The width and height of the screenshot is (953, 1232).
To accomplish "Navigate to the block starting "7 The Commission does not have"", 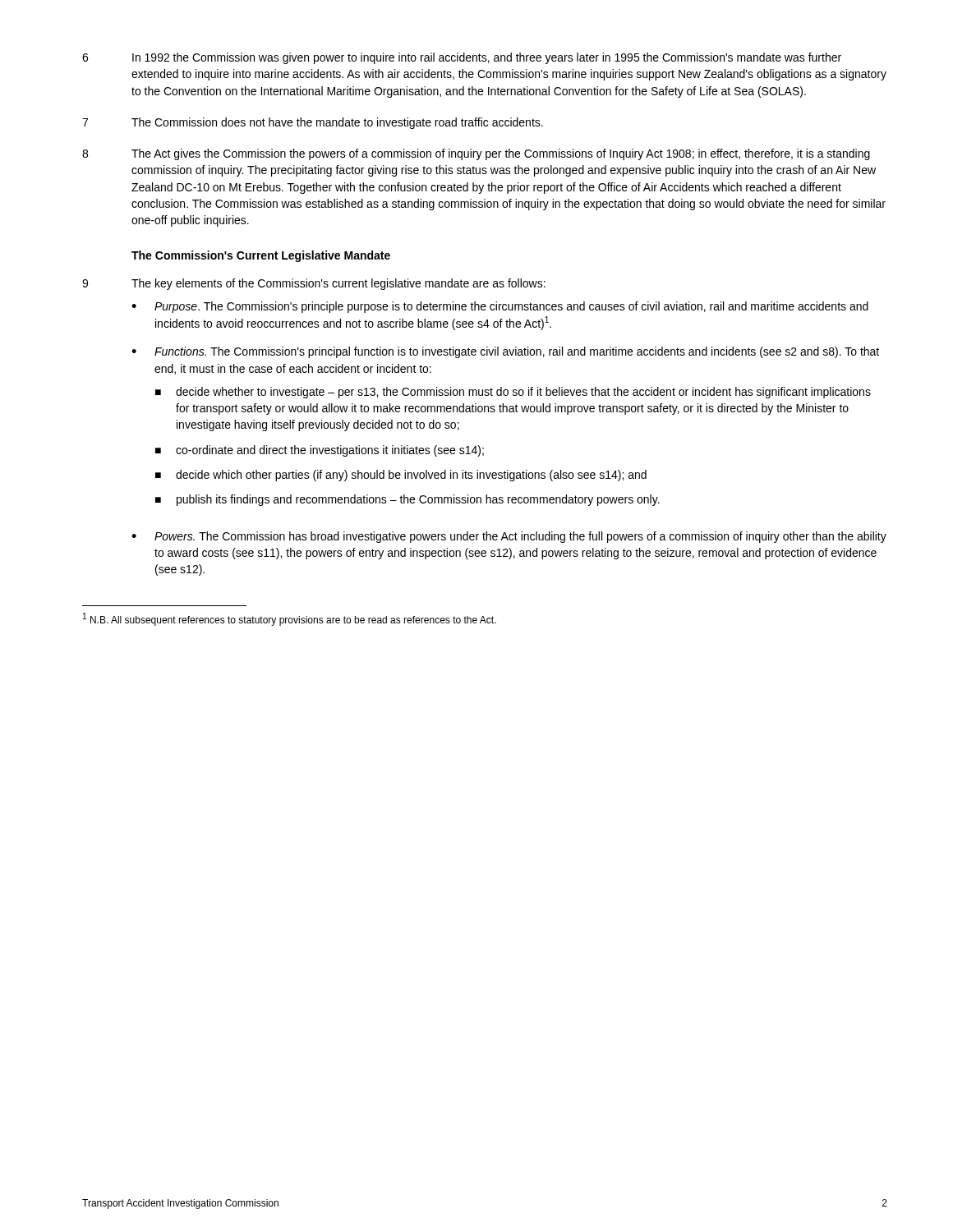I will 485,122.
